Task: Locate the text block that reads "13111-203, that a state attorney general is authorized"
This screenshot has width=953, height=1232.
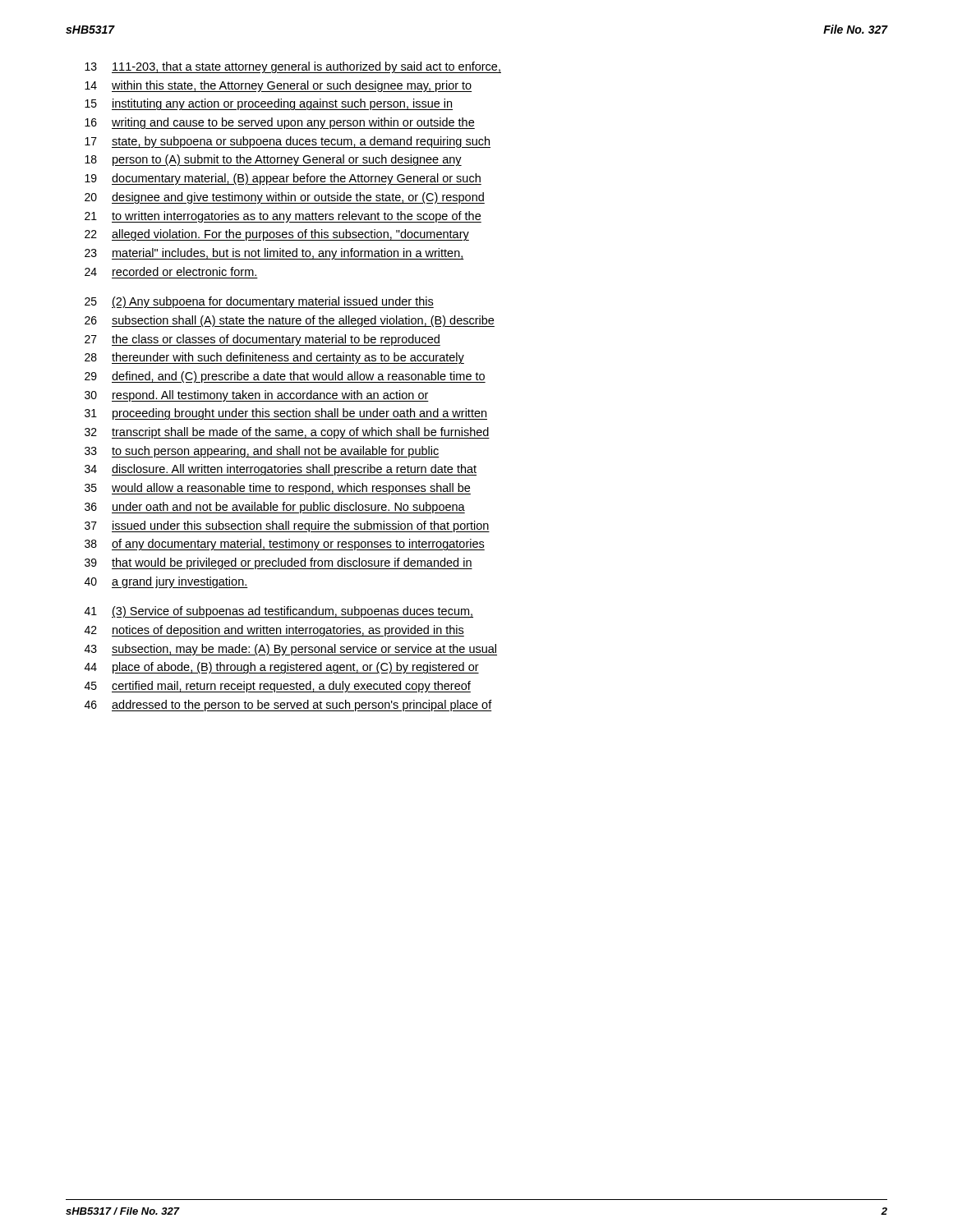Action: coord(476,169)
